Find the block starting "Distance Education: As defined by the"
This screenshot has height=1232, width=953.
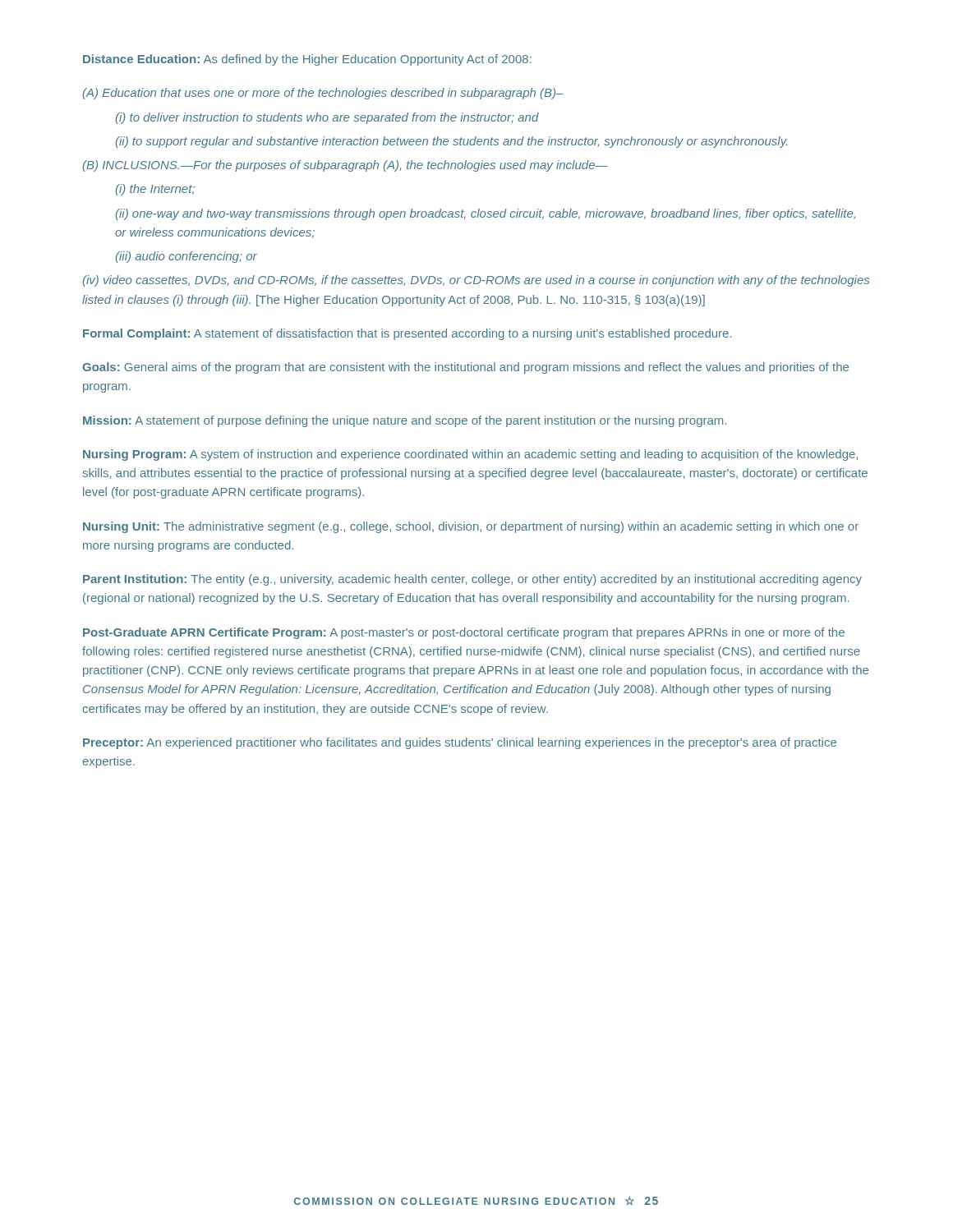pos(307,59)
